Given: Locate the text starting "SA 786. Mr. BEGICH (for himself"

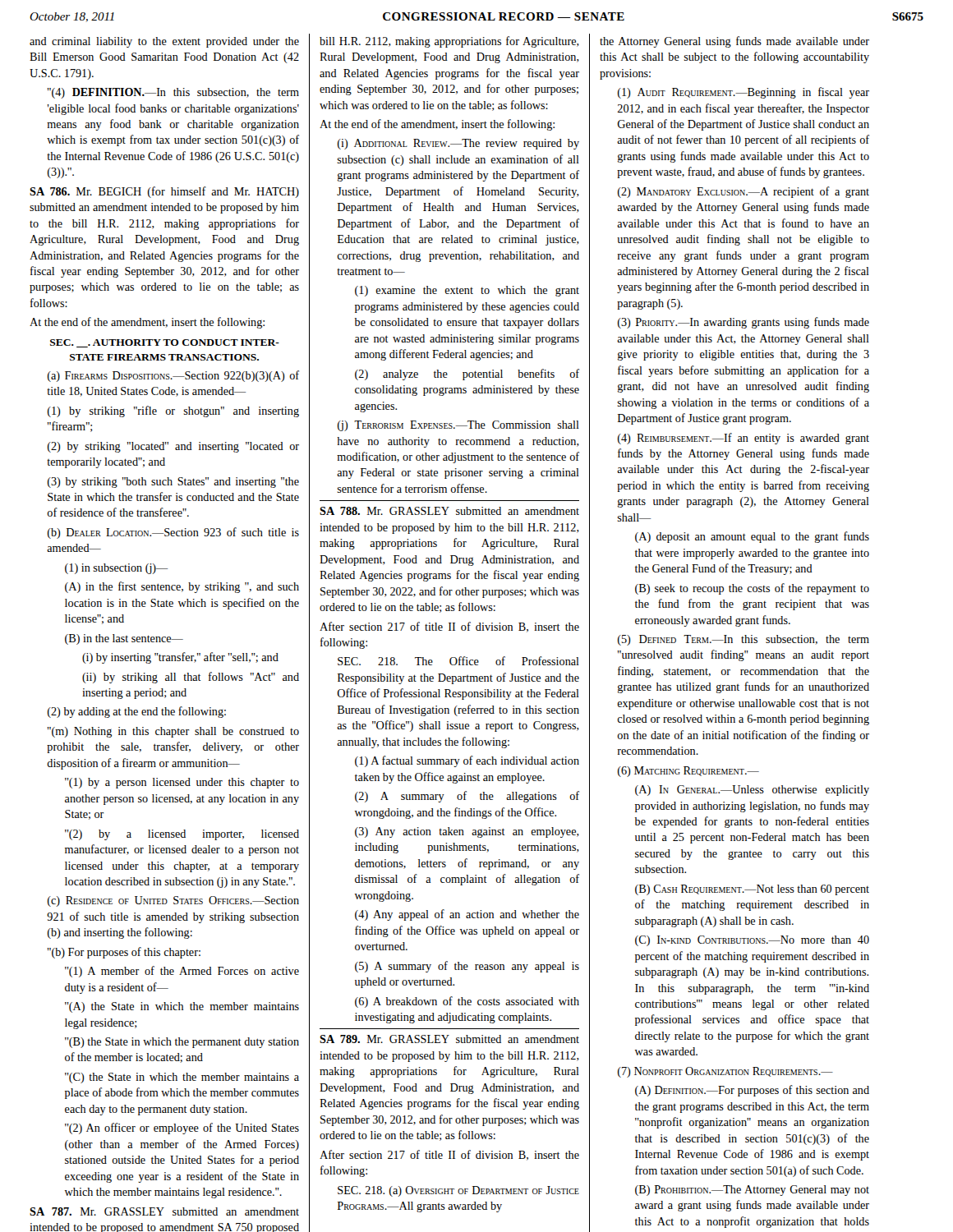Looking at the screenshot, I should coord(164,692).
